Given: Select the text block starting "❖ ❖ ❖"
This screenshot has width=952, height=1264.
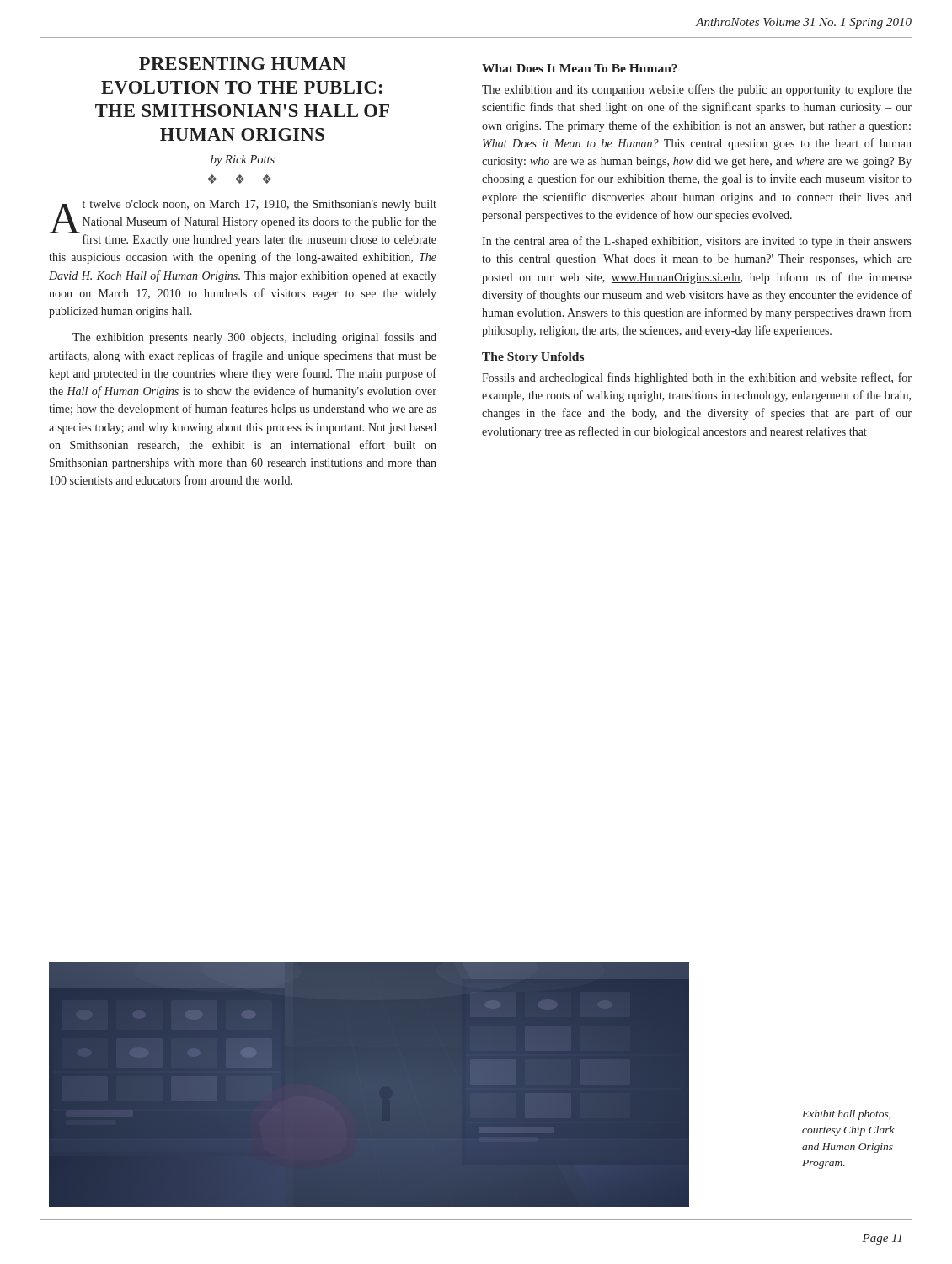Looking at the screenshot, I should click(243, 179).
